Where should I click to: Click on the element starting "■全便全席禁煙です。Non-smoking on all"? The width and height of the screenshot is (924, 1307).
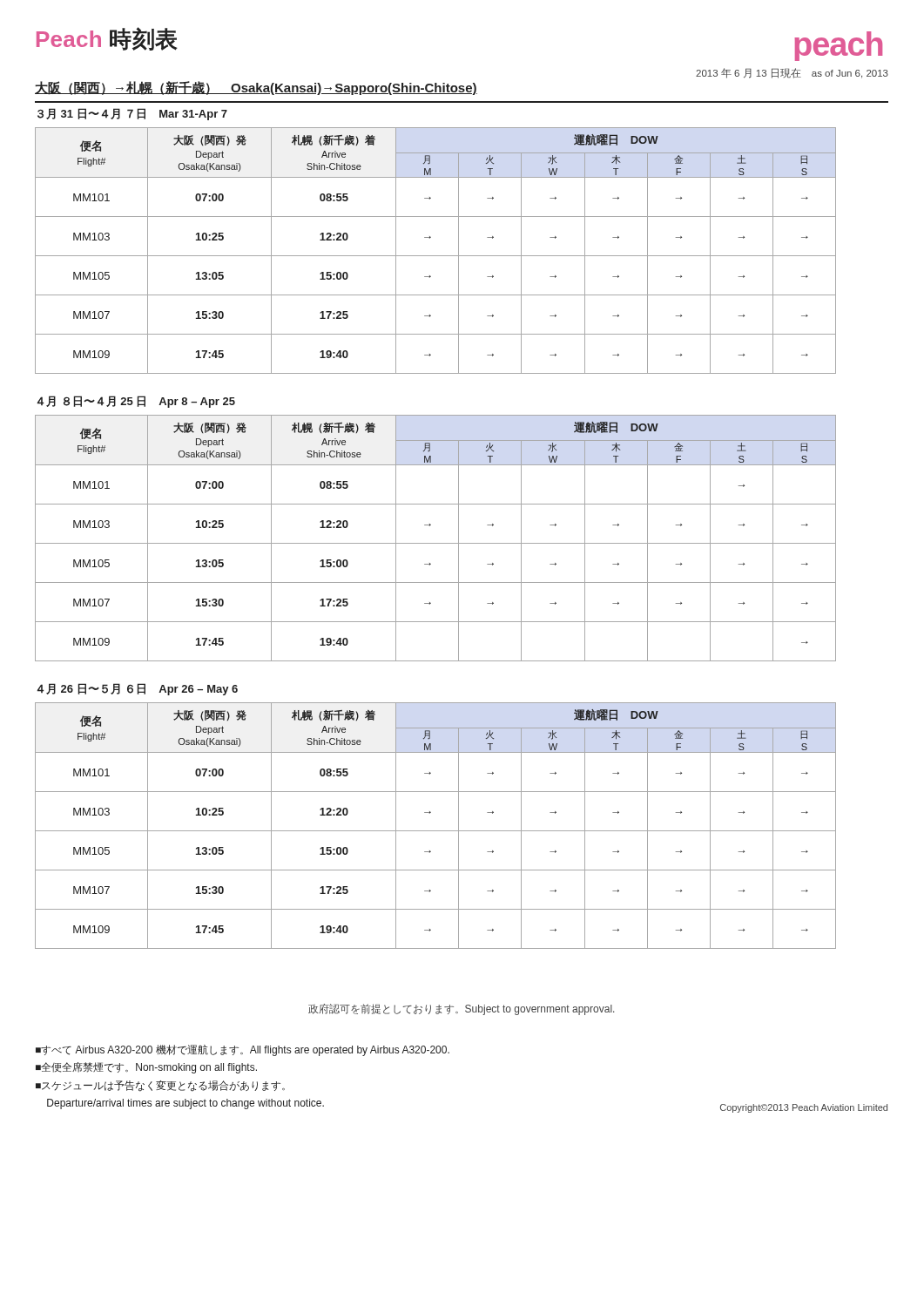point(146,1068)
